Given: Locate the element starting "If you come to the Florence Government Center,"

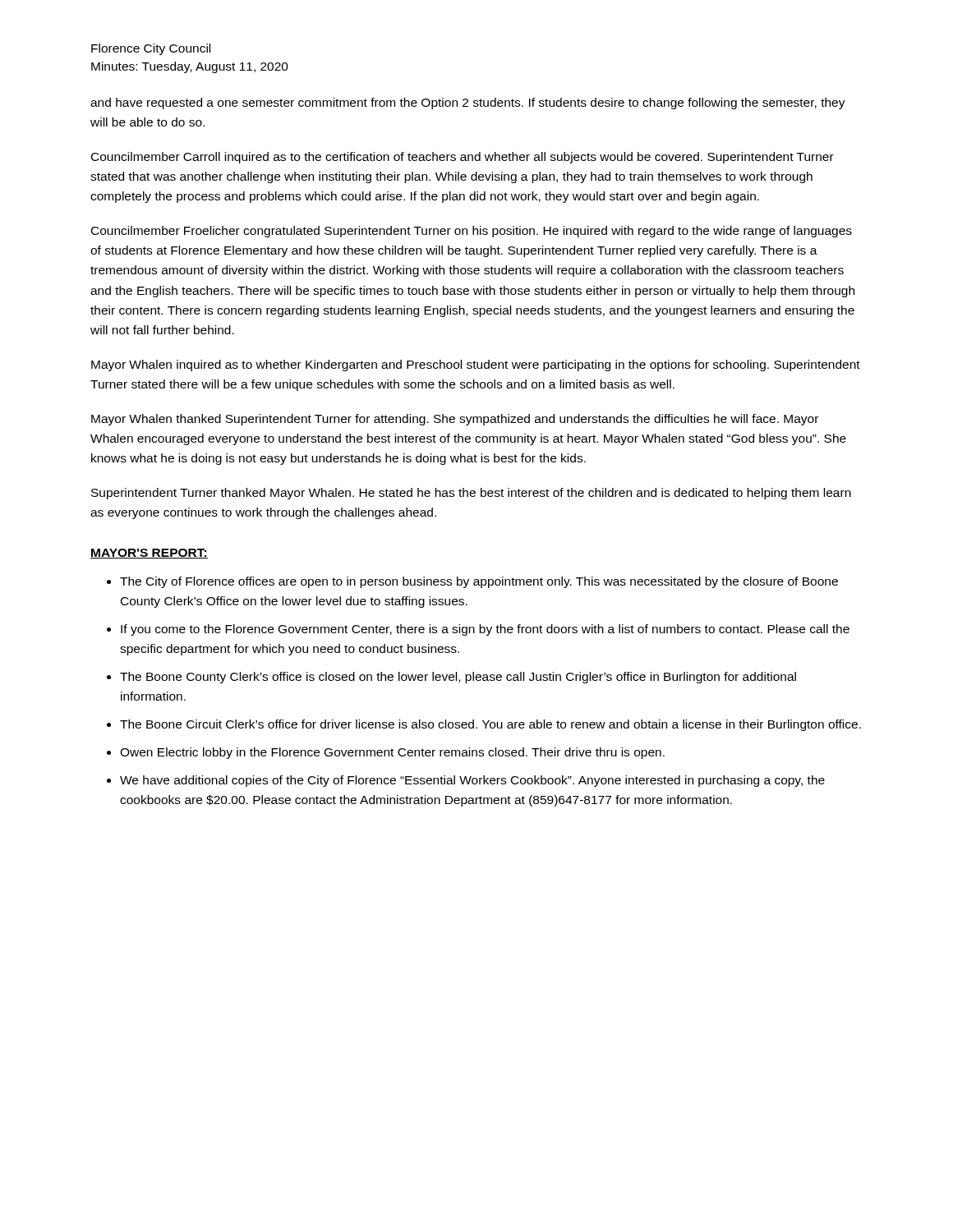Looking at the screenshot, I should (485, 638).
